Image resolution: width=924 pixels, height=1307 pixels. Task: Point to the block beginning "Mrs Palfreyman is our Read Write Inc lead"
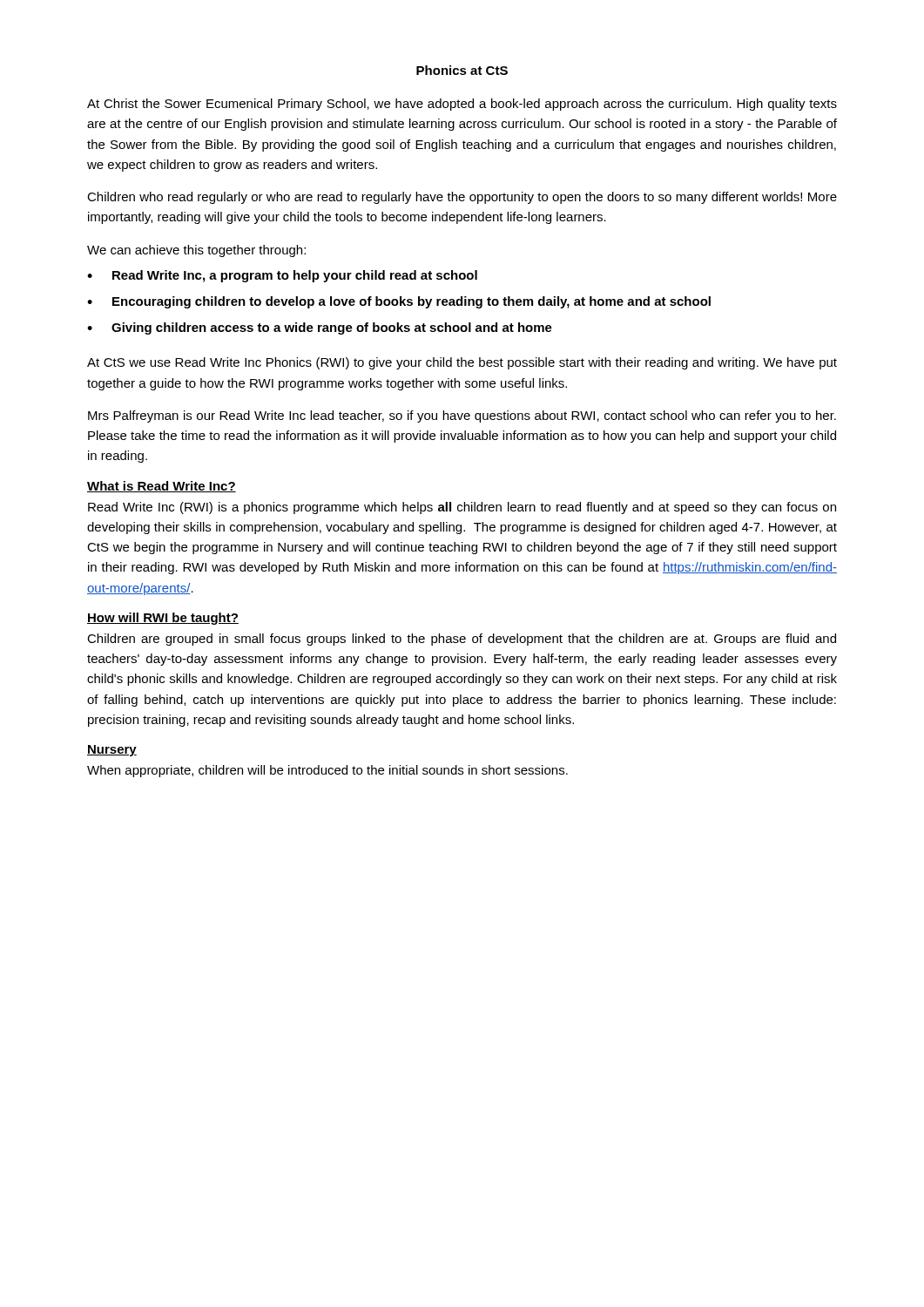(462, 435)
